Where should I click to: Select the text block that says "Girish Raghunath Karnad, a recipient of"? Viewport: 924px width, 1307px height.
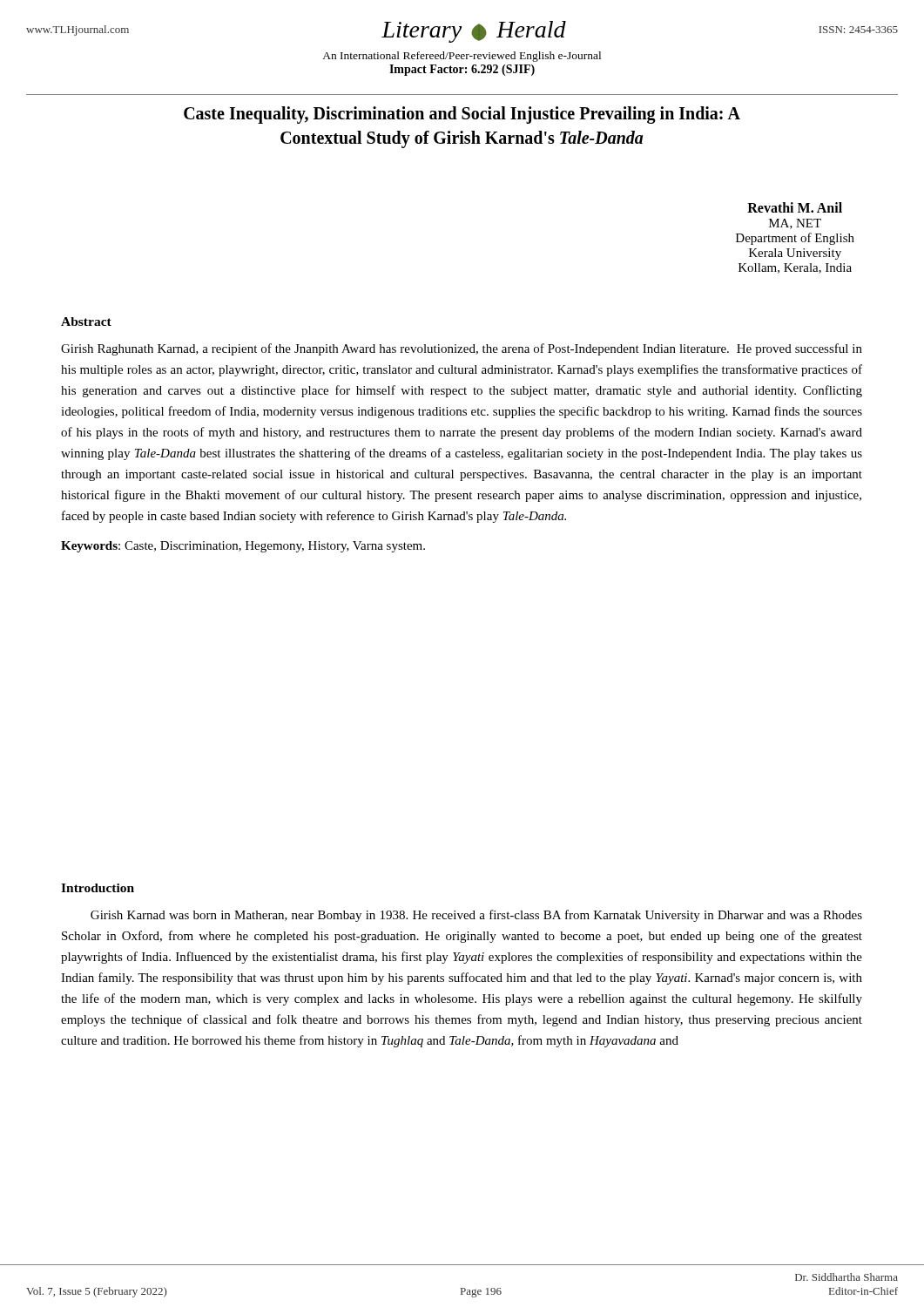462,432
